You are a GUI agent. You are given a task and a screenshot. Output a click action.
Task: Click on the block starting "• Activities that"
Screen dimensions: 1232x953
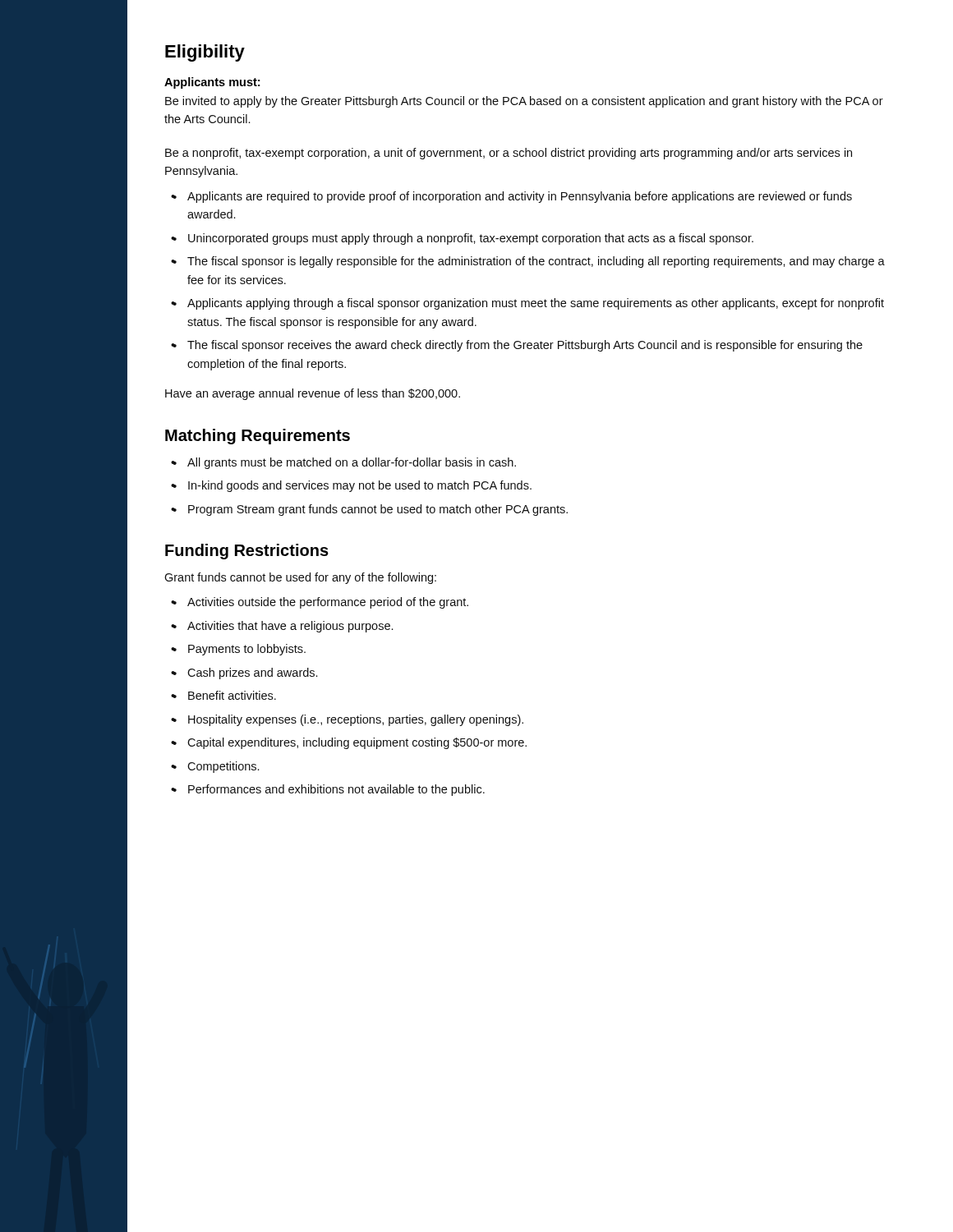[x=282, y=626]
